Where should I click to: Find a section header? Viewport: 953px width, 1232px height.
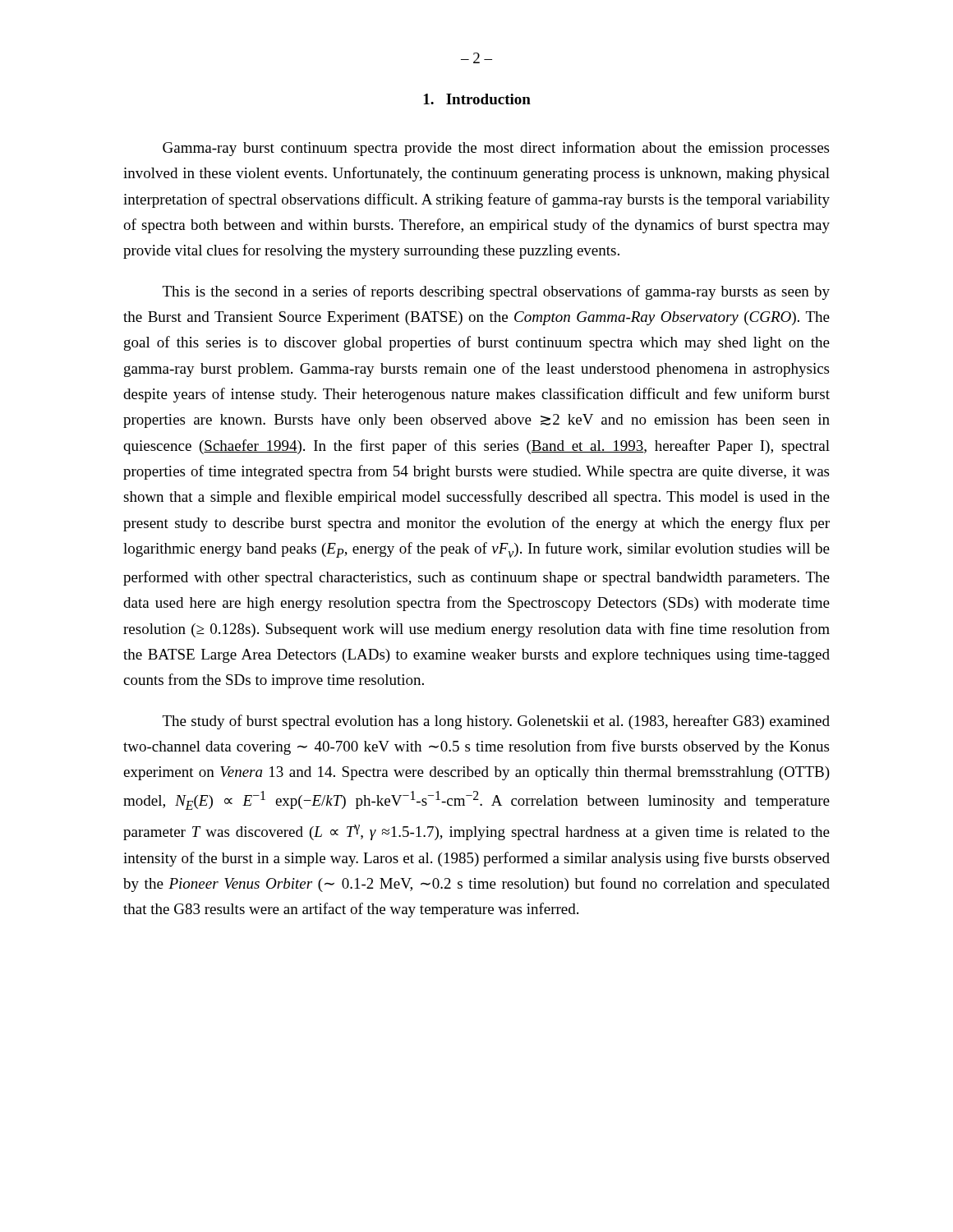[476, 99]
